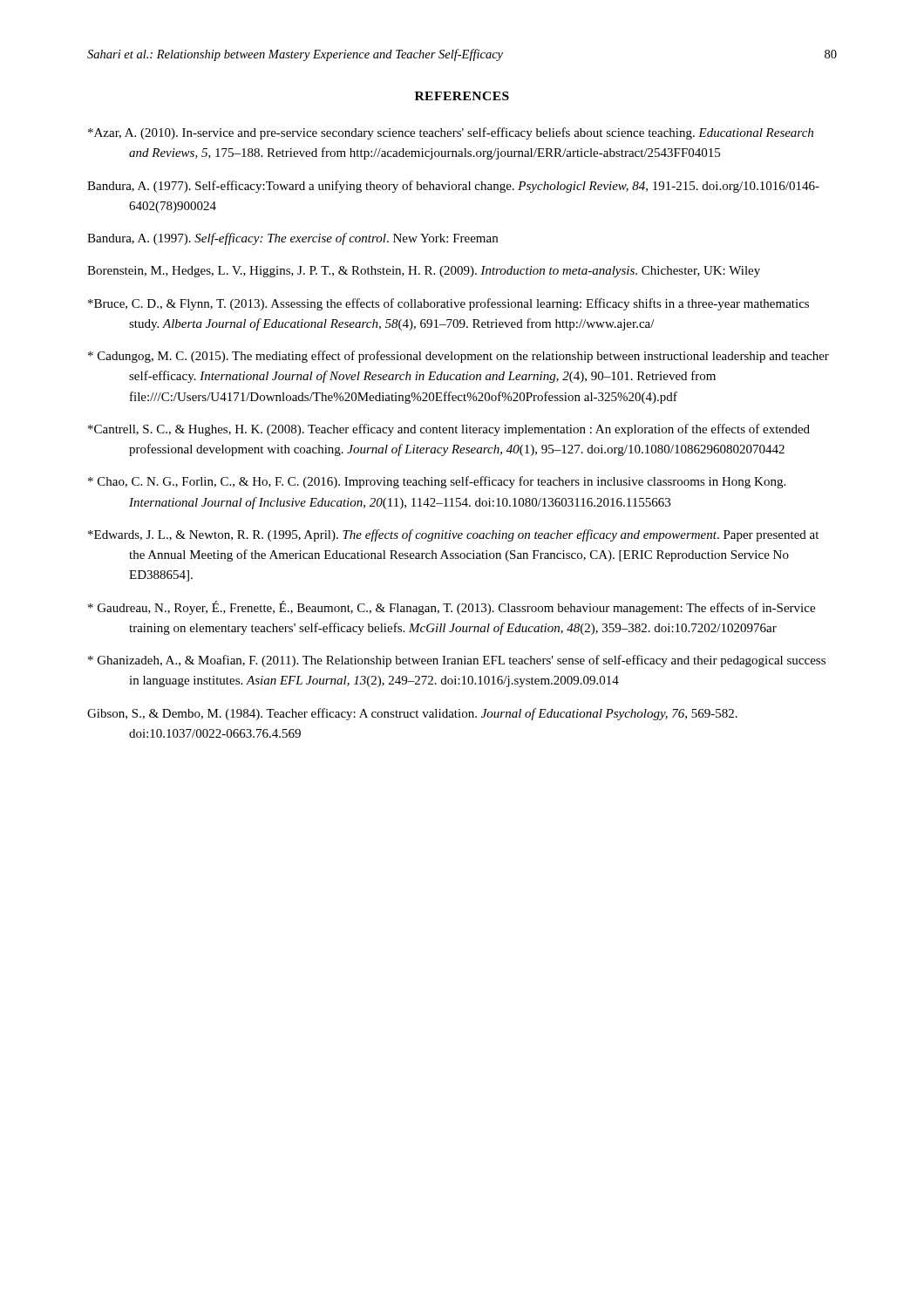Locate the passage starting "Gaudreau, N., Royer,"
Viewport: 924px width, 1308px height.
[451, 618]
